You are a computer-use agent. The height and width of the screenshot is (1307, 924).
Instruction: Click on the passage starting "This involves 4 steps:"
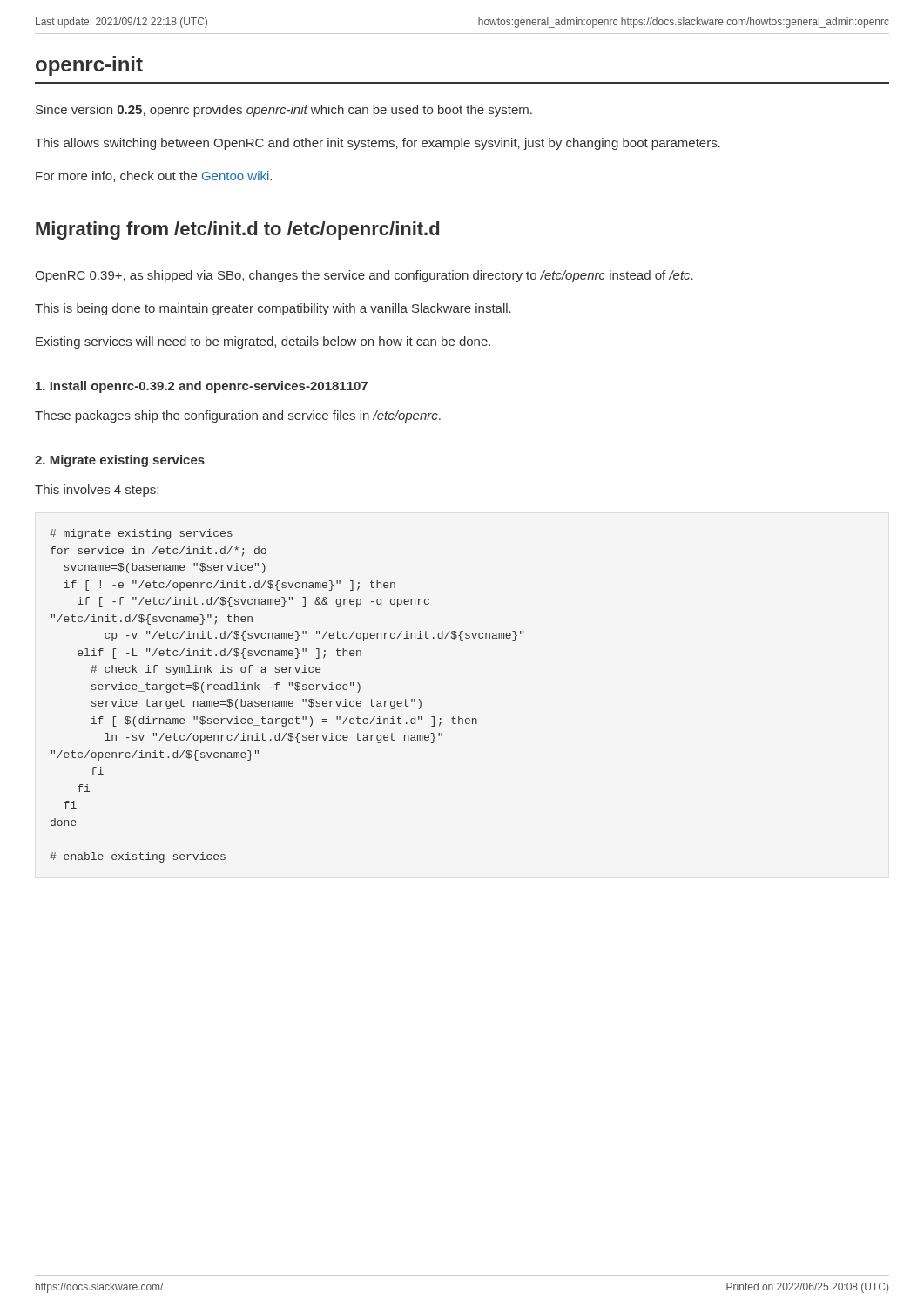pyautogui.click(x=97, y=489)
